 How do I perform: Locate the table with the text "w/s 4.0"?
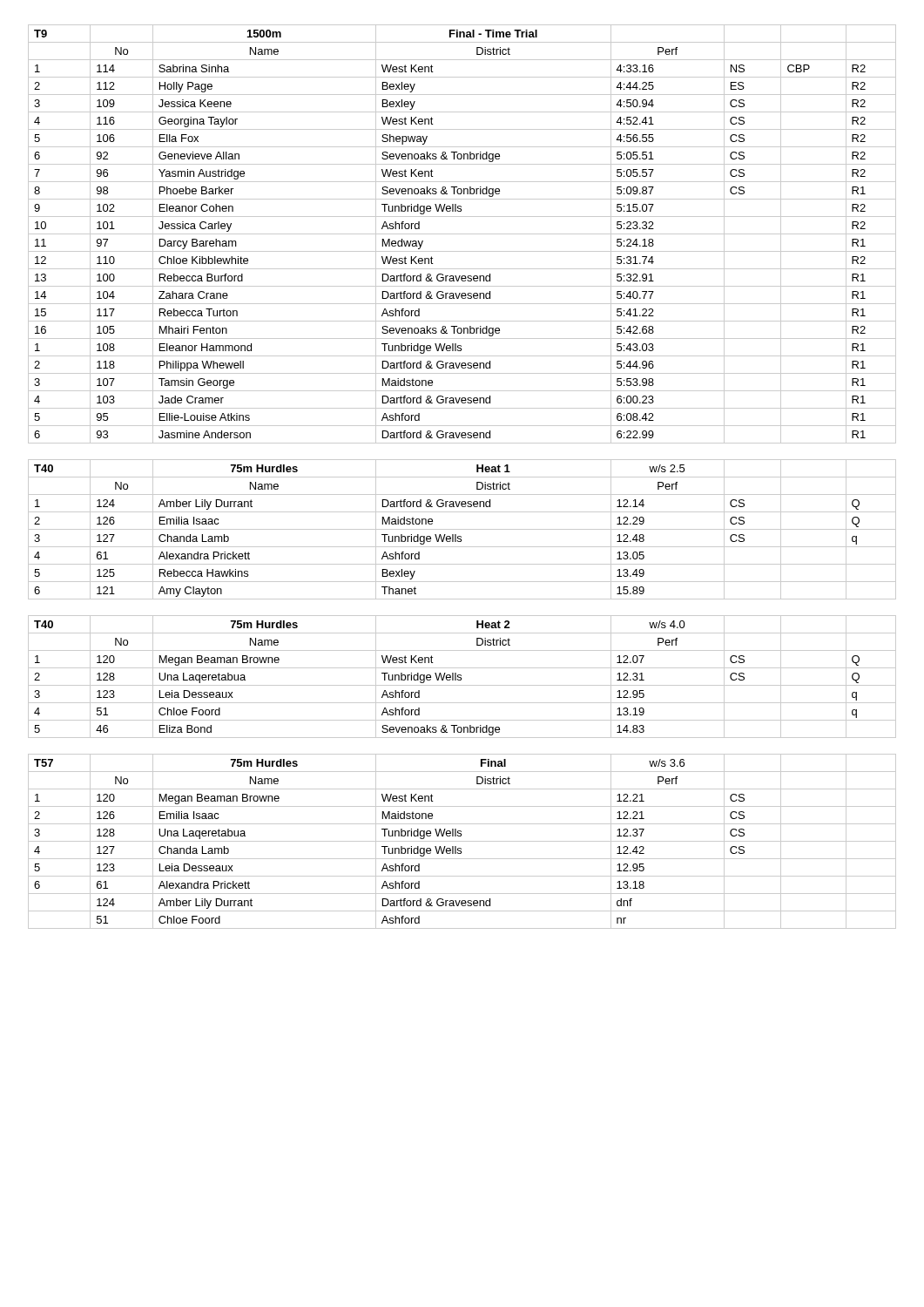pos(462,677)
